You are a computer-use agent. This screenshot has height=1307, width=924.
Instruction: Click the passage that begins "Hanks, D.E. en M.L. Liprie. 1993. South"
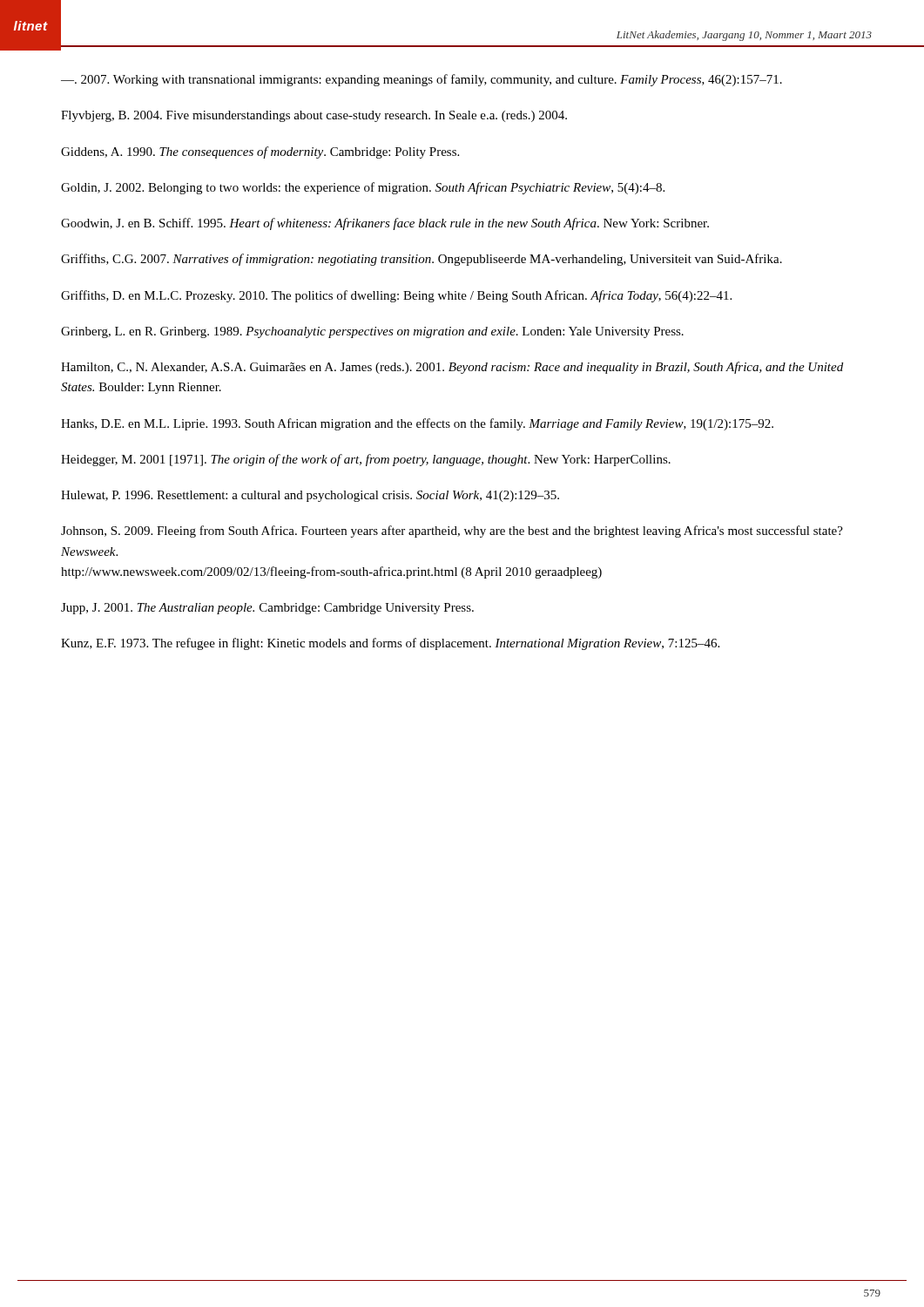pos(418,423)
